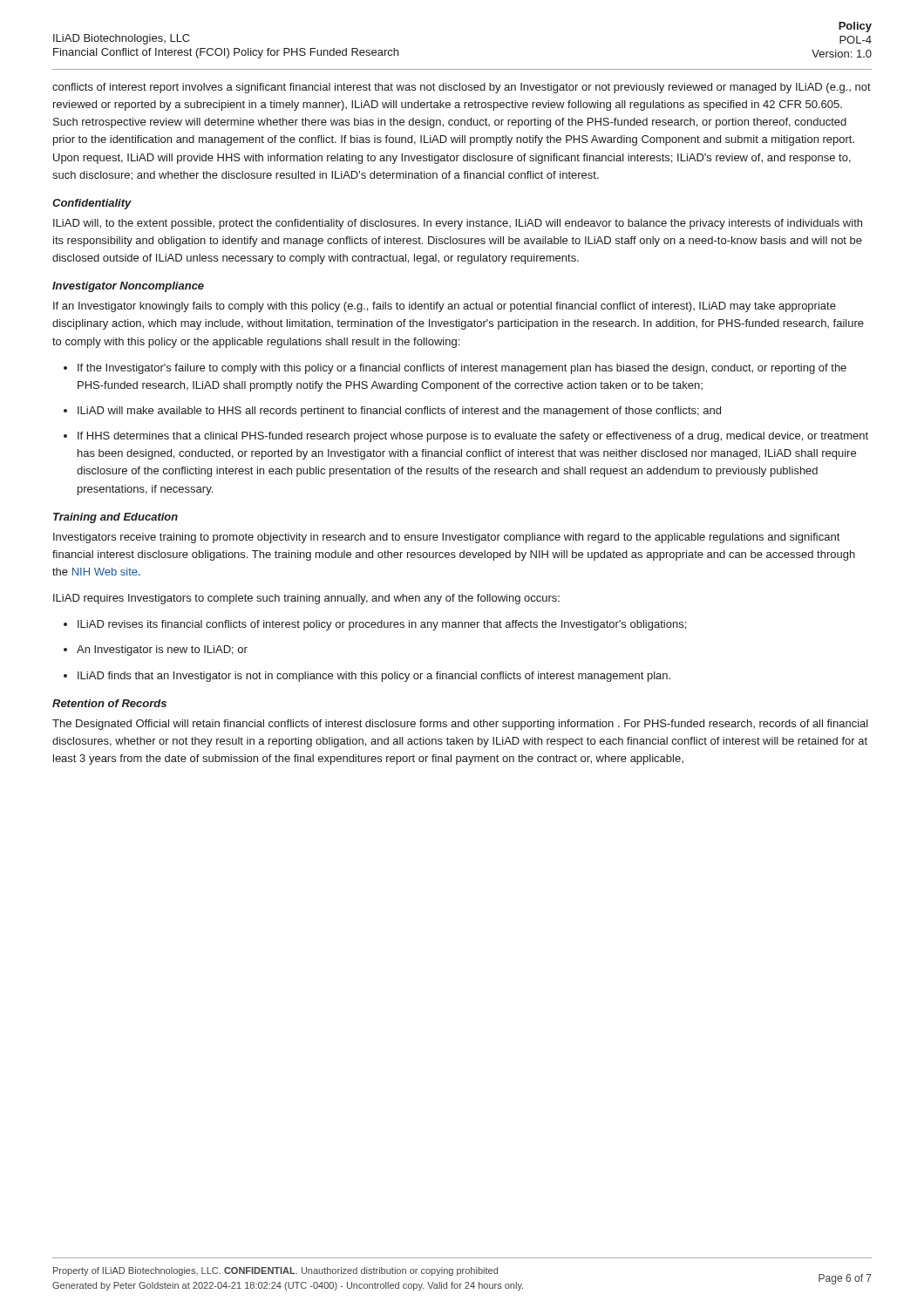Viewport: 924px width, 1308px height.
Task: Click where it says "Investigator Noncompliance"
Action: click(128, 286)
